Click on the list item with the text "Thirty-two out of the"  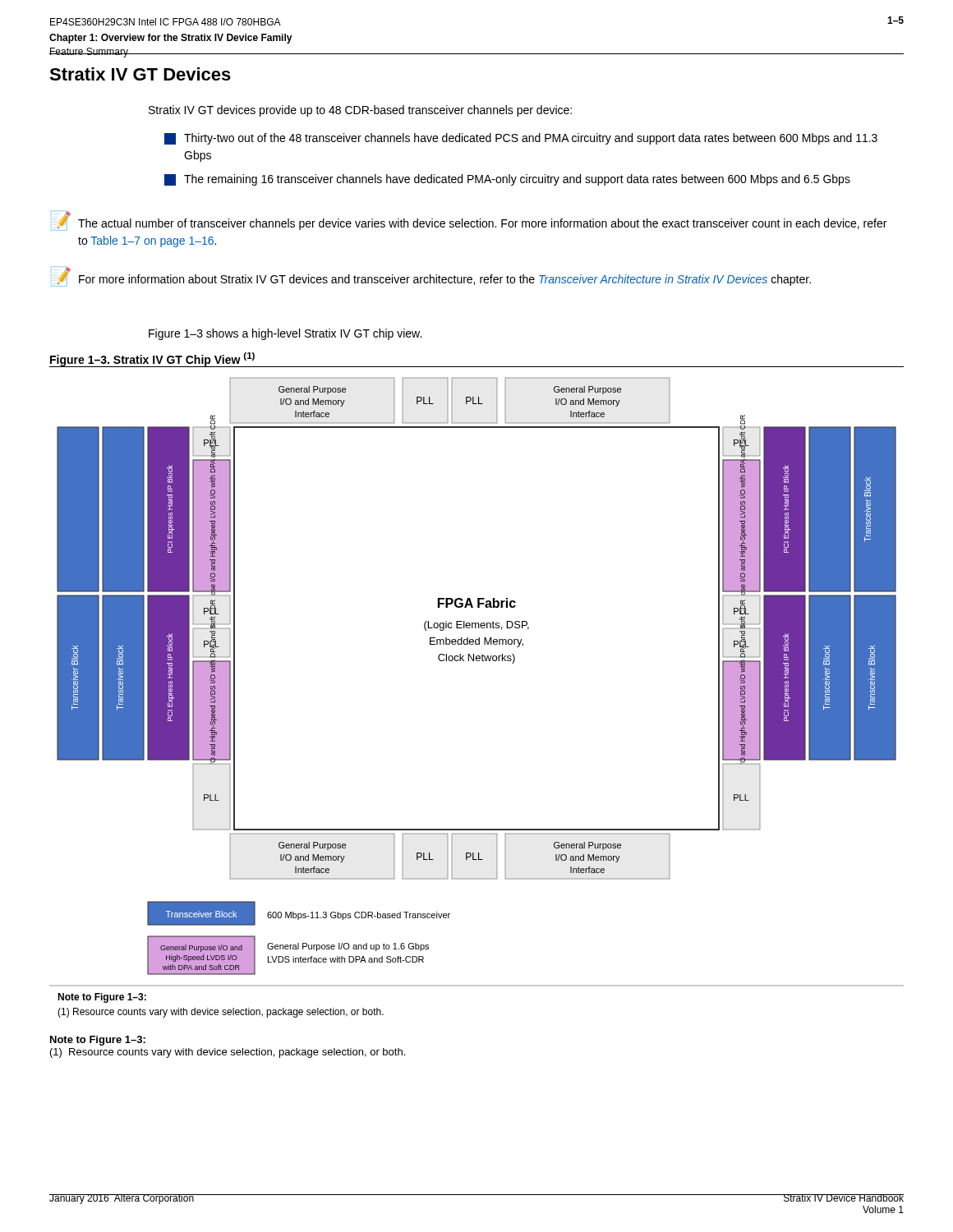click(x=526, y=147)
